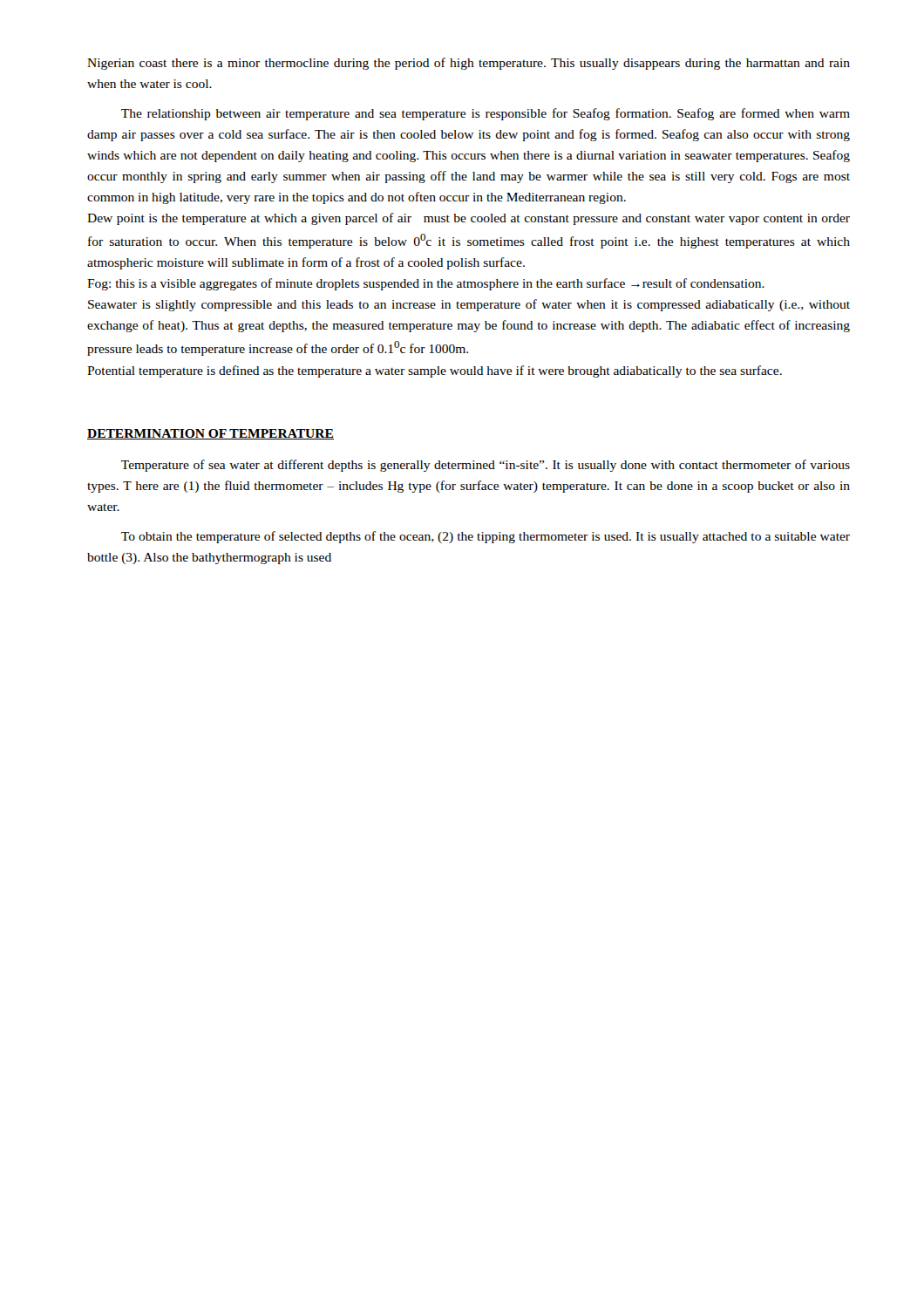Find the text block starting "Nigerian coast there is a minor thermocline during"
The image size is (924, 1308).
tap(469, 73)
